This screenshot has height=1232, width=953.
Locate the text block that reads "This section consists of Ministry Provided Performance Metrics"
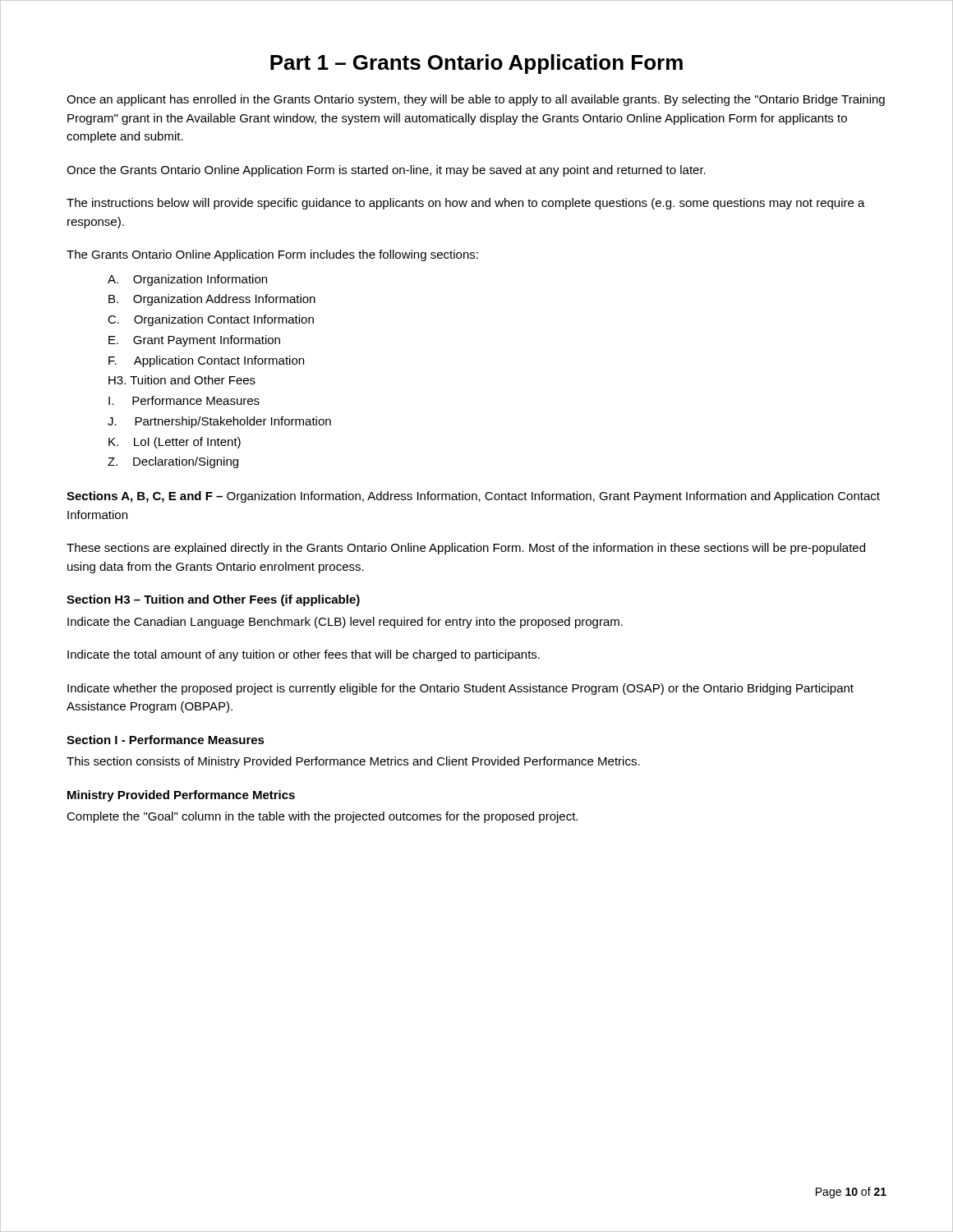(354, 761)
